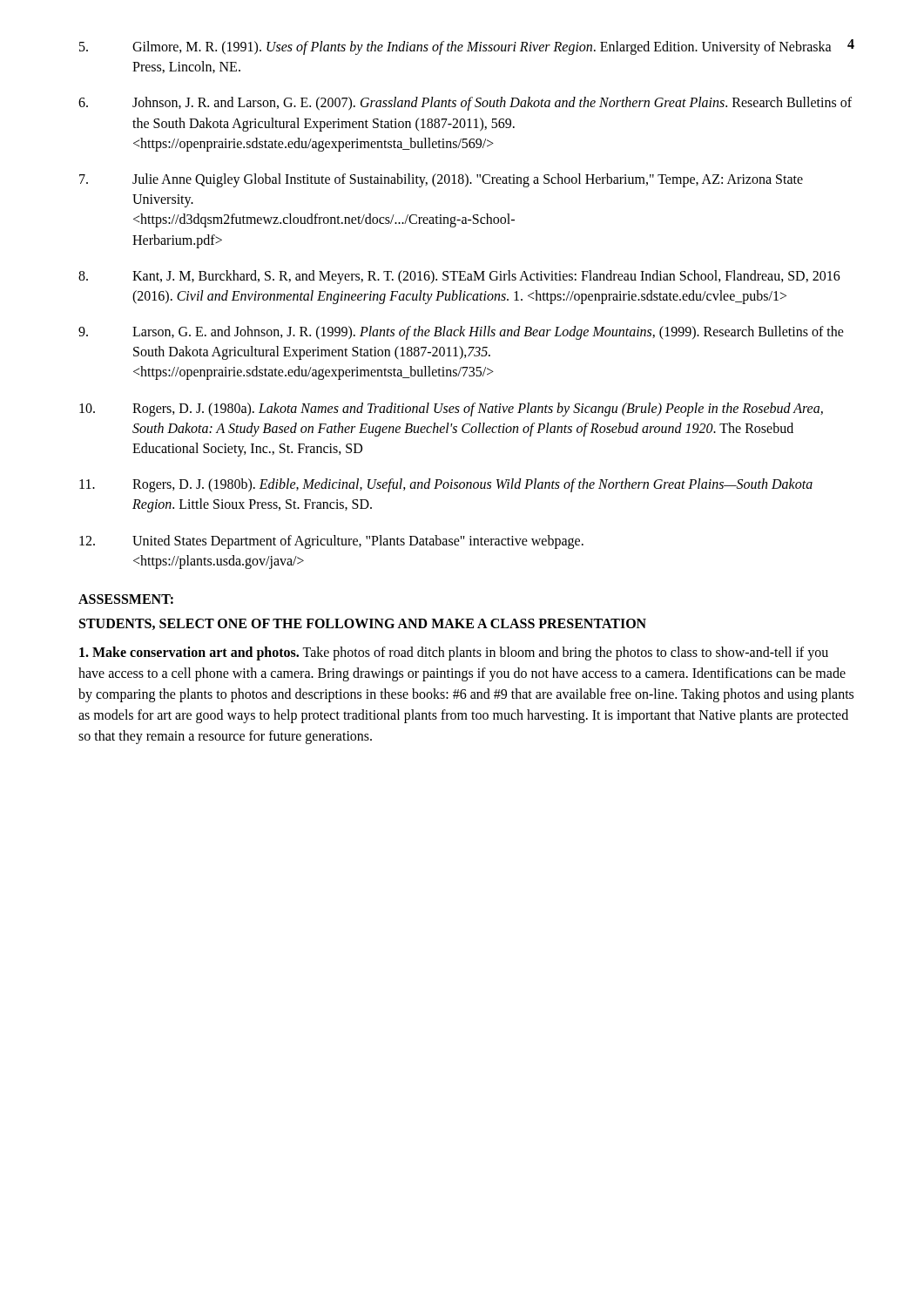Find the list item containing "12. United States Department of"
This screenshot has height=1307, width=924.
[466, 550]
